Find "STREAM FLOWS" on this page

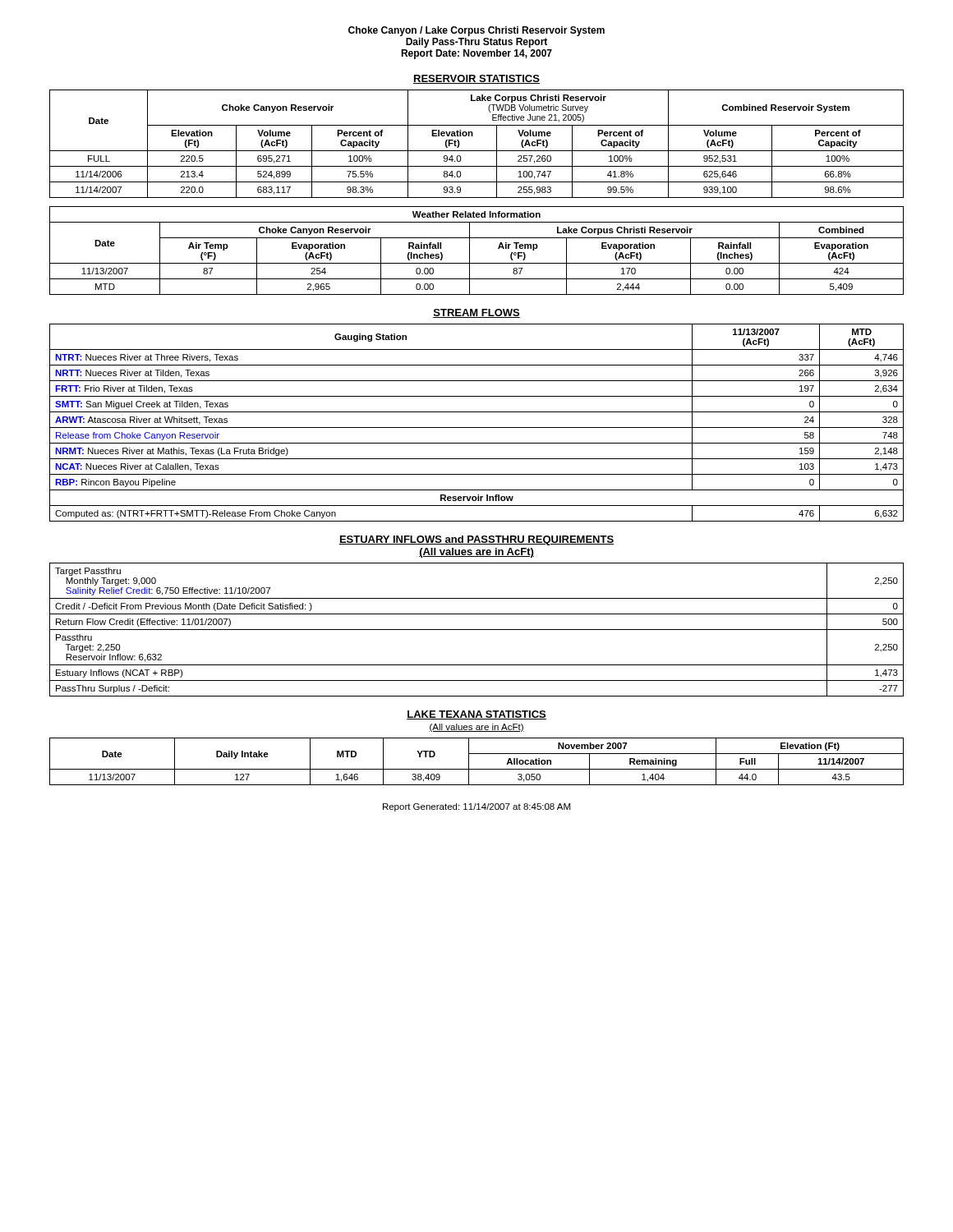click(x=476, y=313)
